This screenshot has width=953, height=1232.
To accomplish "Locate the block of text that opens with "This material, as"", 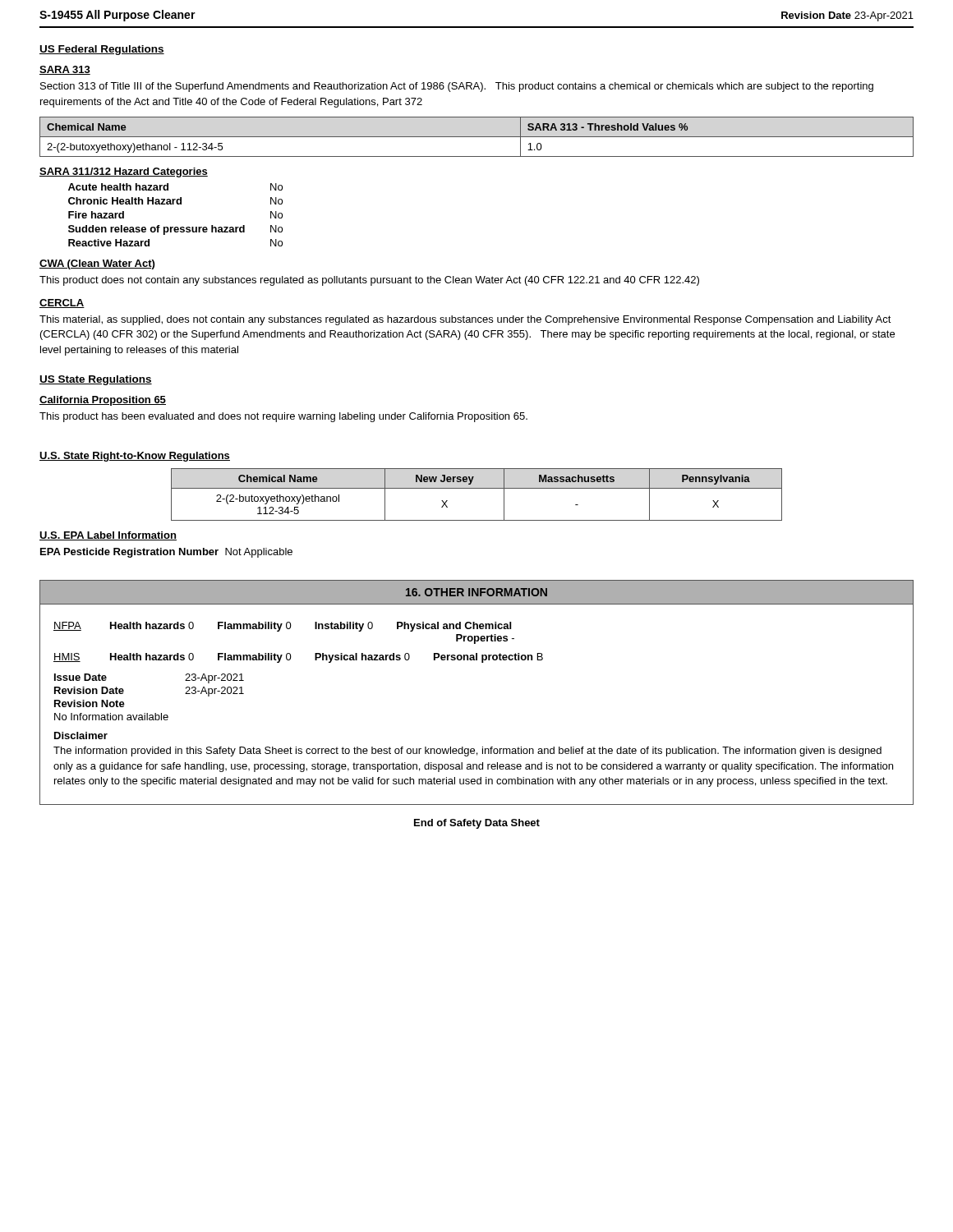I will tap(467, 334).
